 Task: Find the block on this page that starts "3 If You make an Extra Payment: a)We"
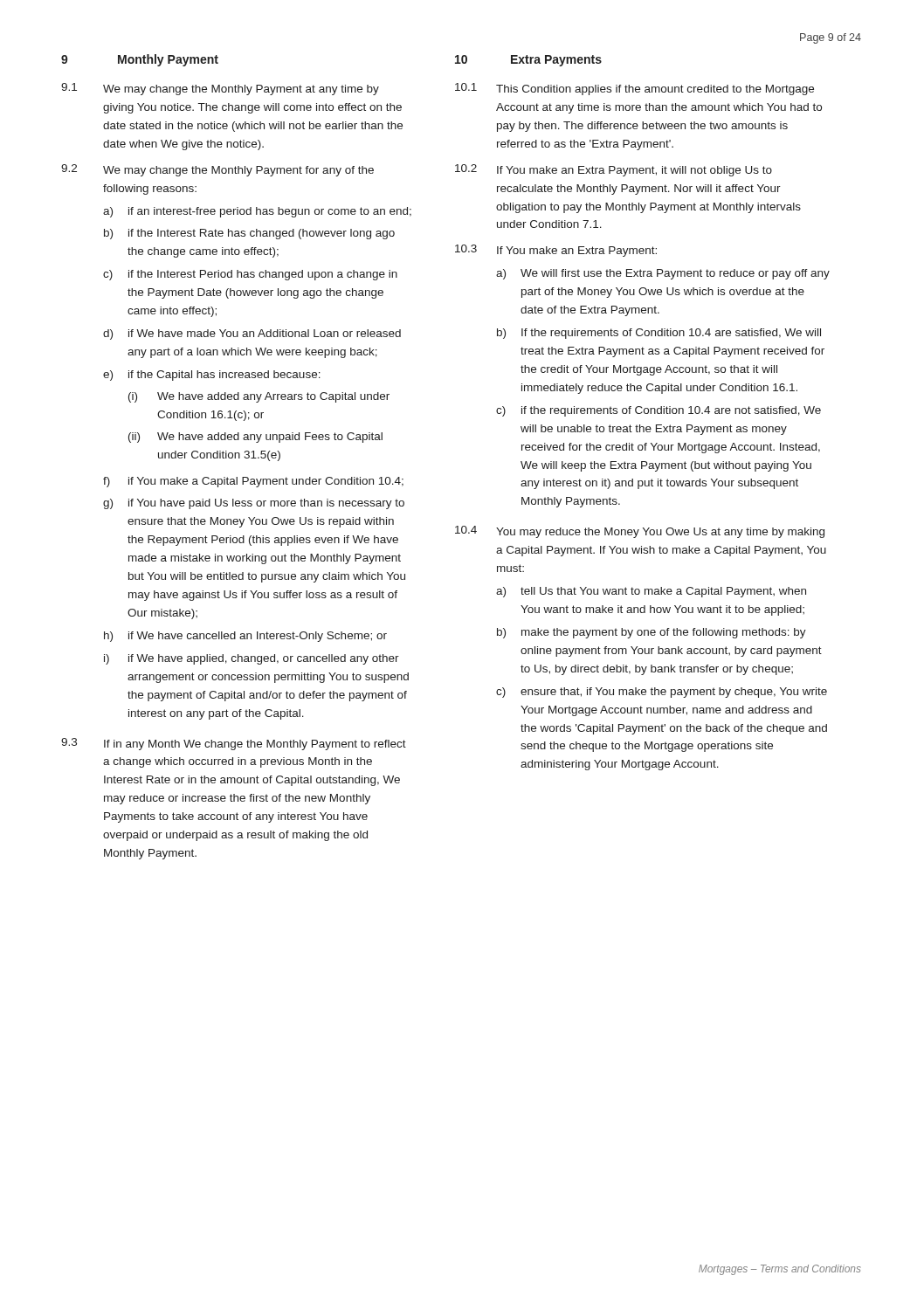(642, 379)
